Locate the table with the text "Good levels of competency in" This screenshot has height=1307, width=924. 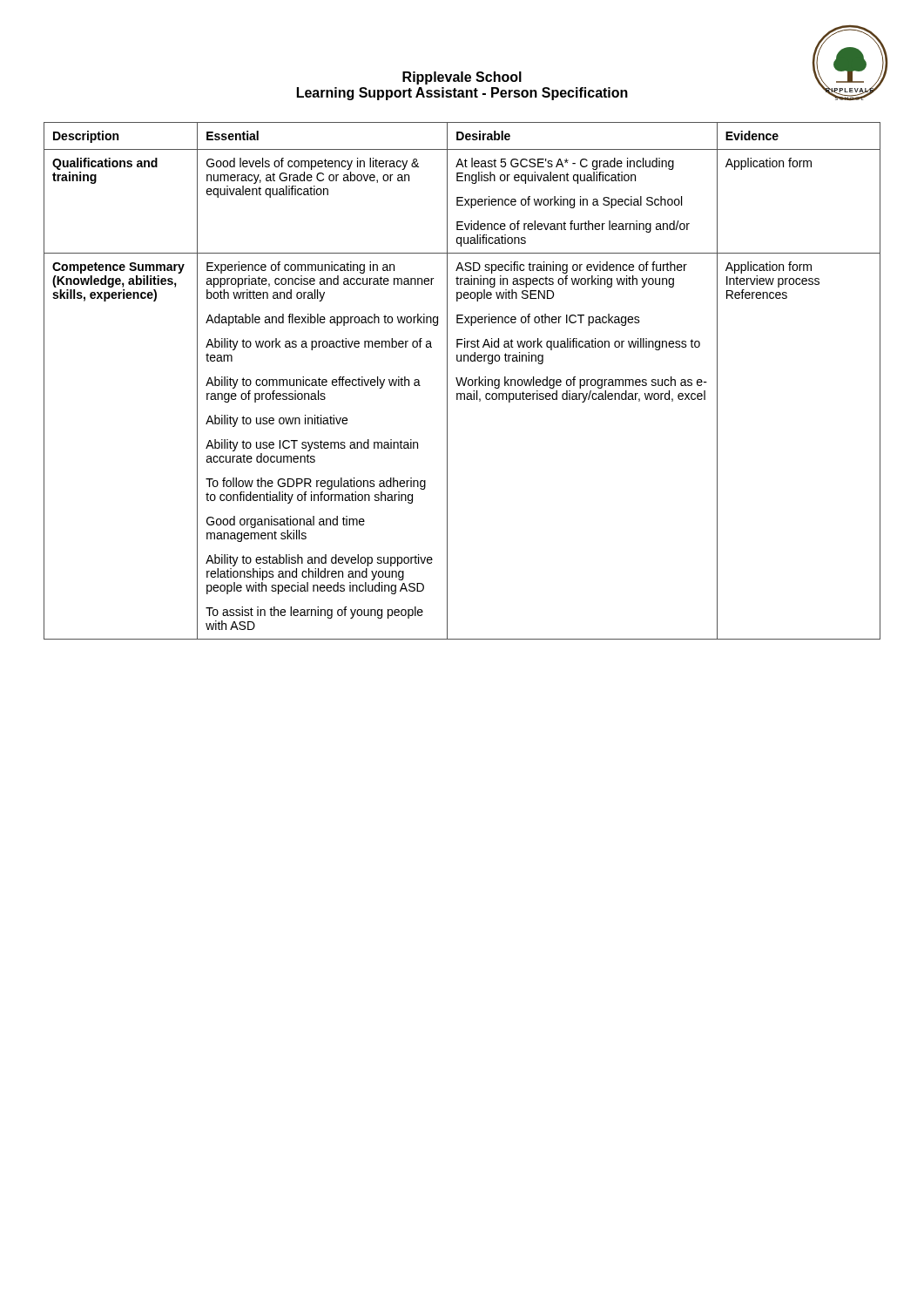(462, 381)
